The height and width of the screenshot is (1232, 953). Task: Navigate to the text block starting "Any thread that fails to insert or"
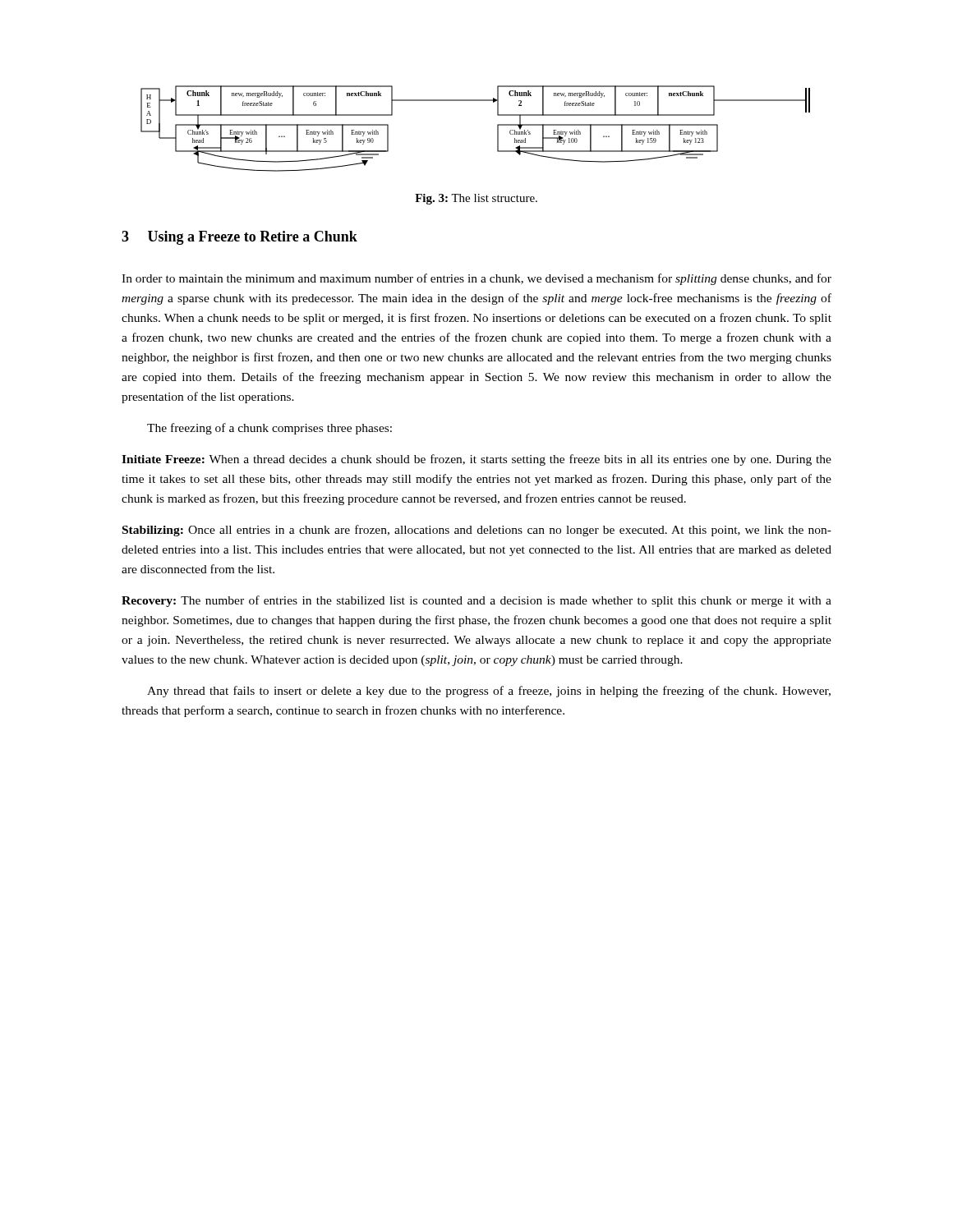tap(476, 701)
